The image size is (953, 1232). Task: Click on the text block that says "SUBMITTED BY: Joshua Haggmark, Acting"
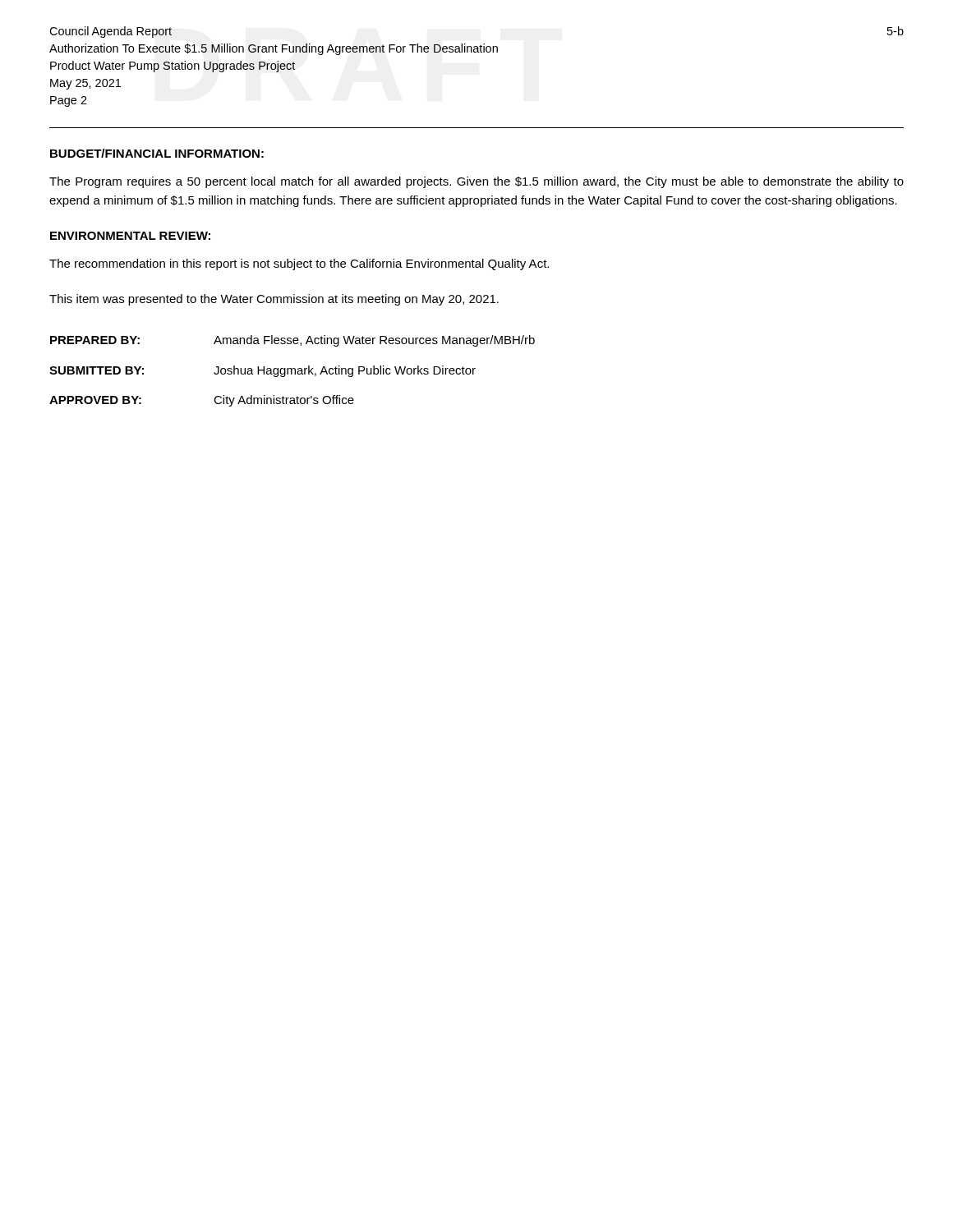(x=263, y=370)
